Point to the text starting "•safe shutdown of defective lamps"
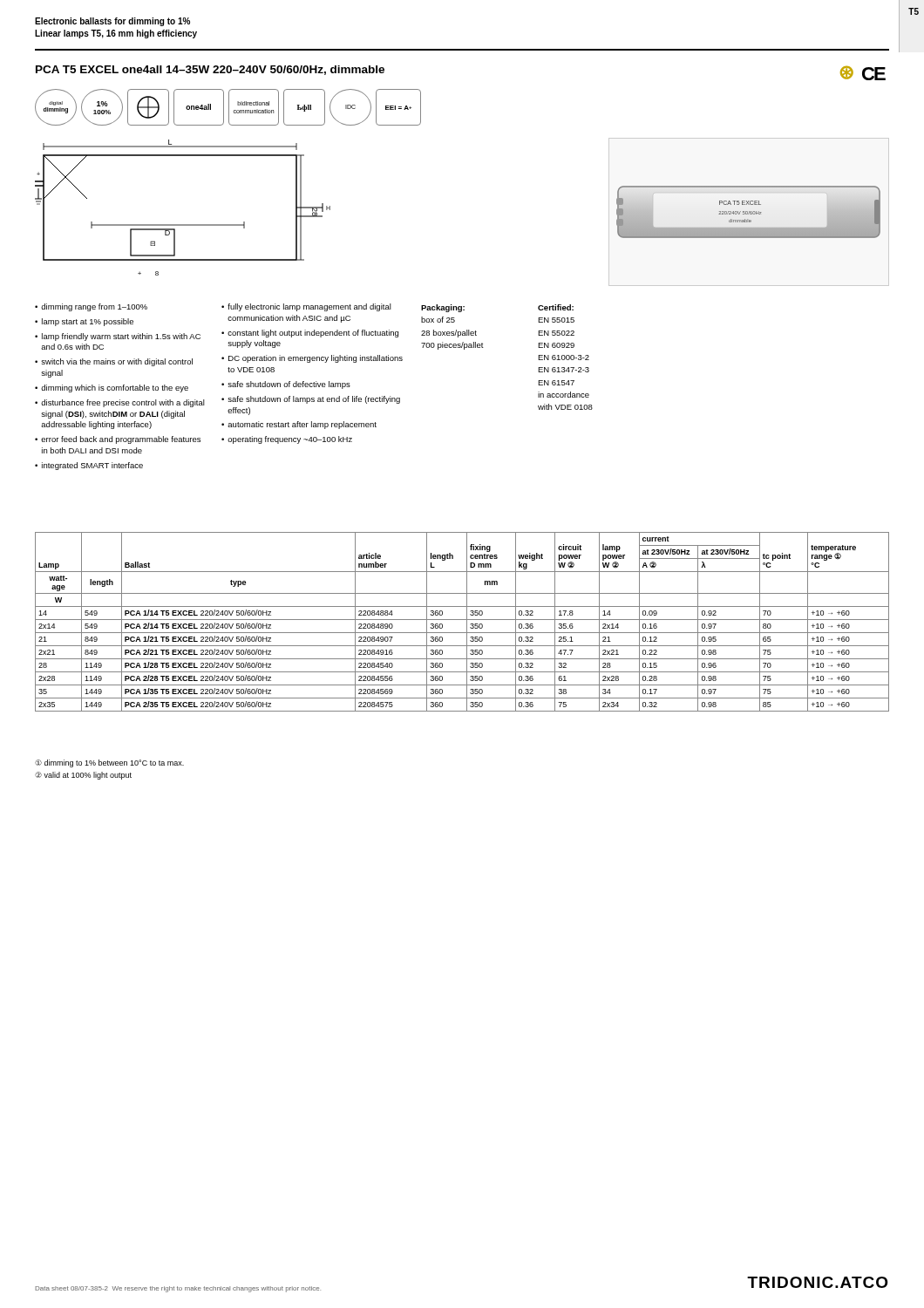This screenshot has height=1308, width=924. [286, 385]
